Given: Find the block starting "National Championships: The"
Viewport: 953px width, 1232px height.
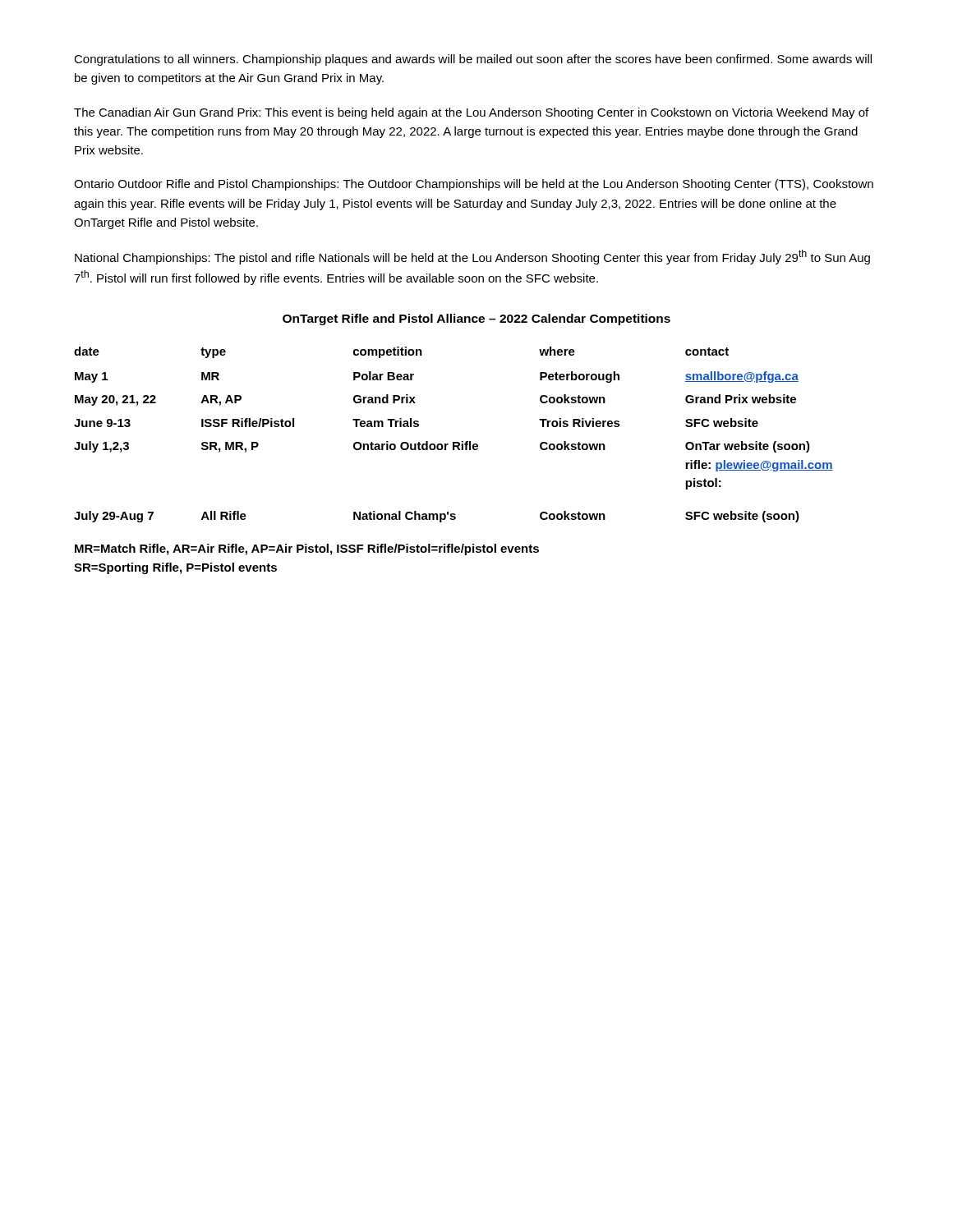Looking at the screenshot, I should tap(472, 267).
